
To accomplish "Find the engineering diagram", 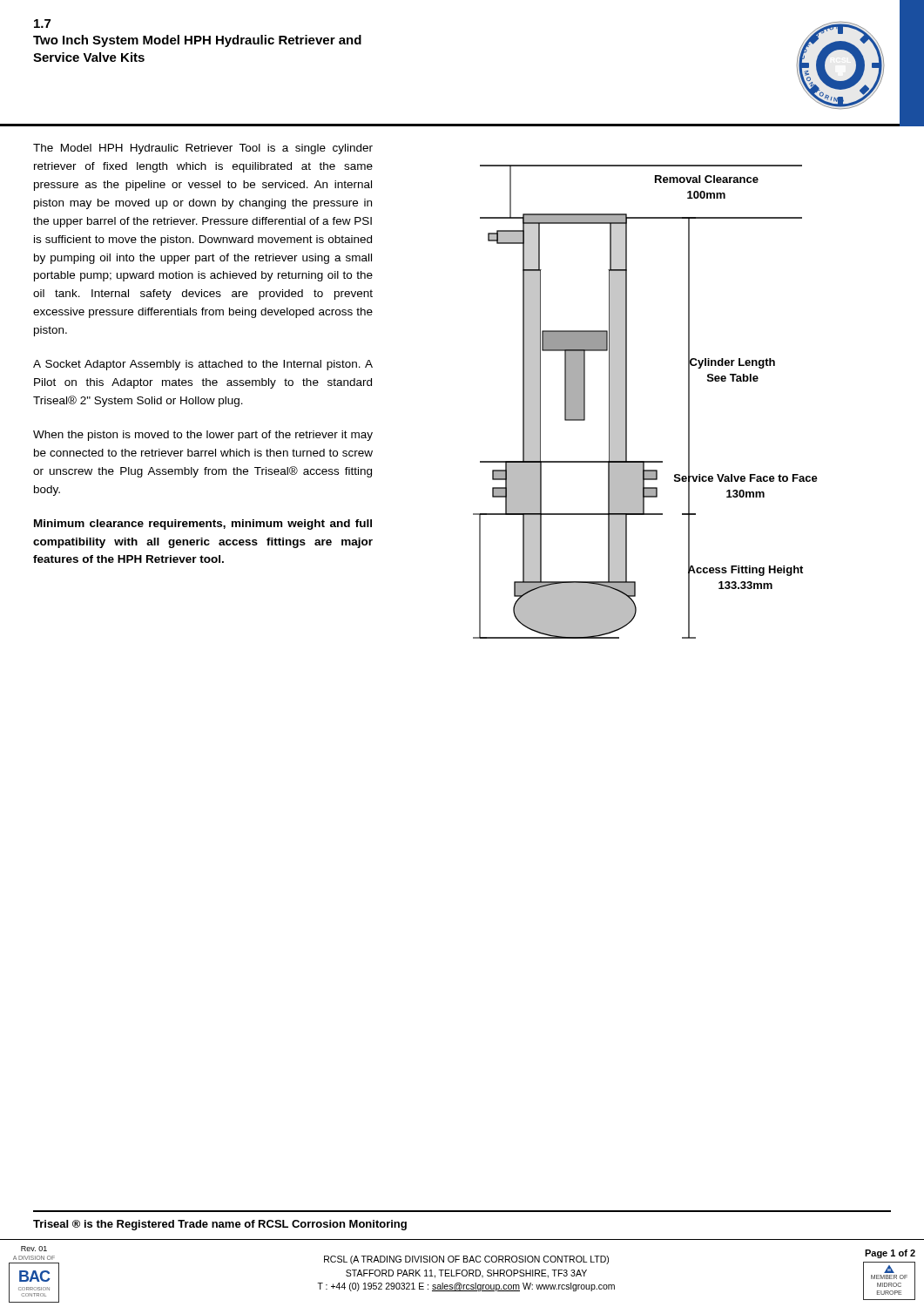I will [641, 411].
